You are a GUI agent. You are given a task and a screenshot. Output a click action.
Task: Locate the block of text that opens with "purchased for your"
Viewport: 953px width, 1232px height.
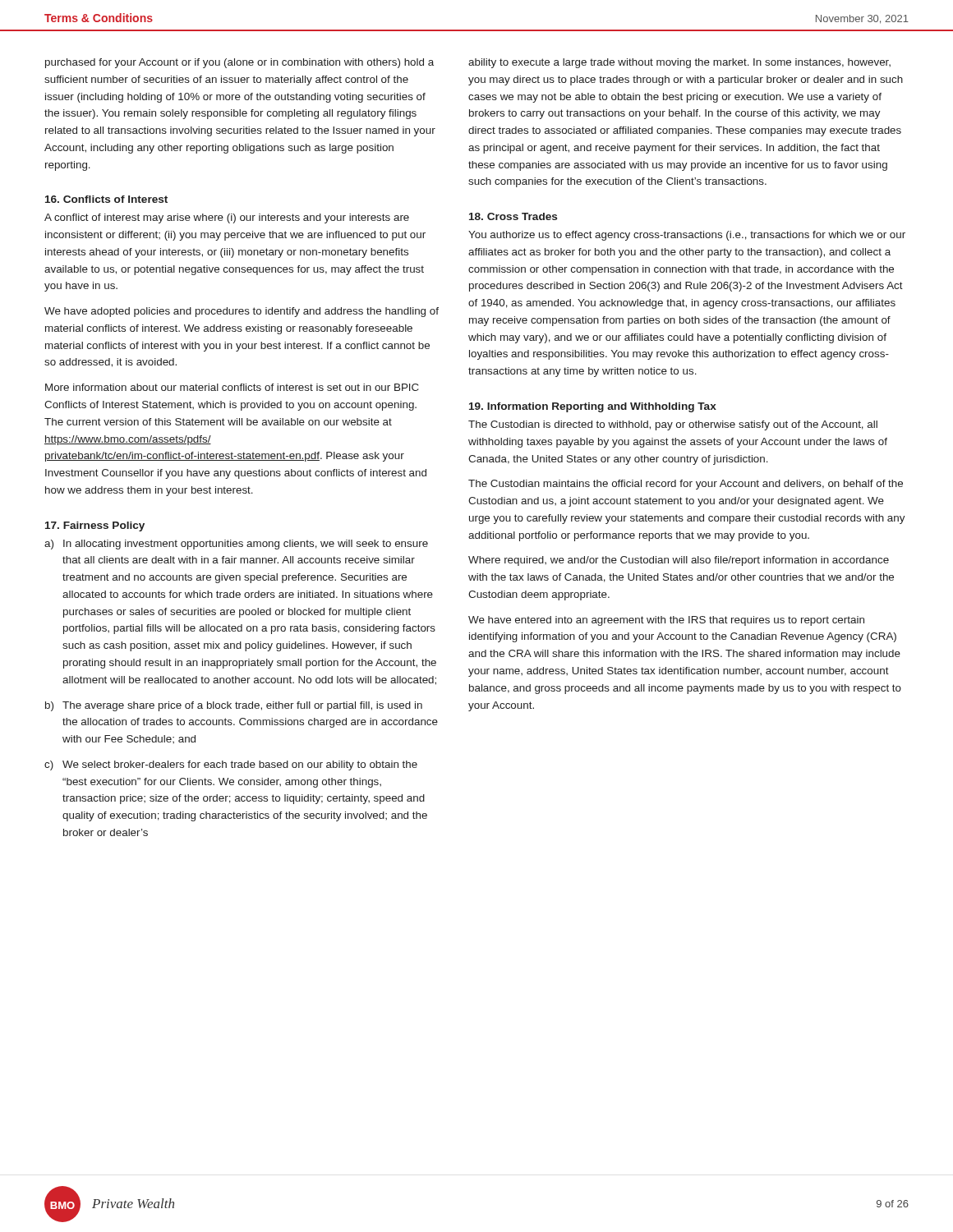tap(242, 114)
